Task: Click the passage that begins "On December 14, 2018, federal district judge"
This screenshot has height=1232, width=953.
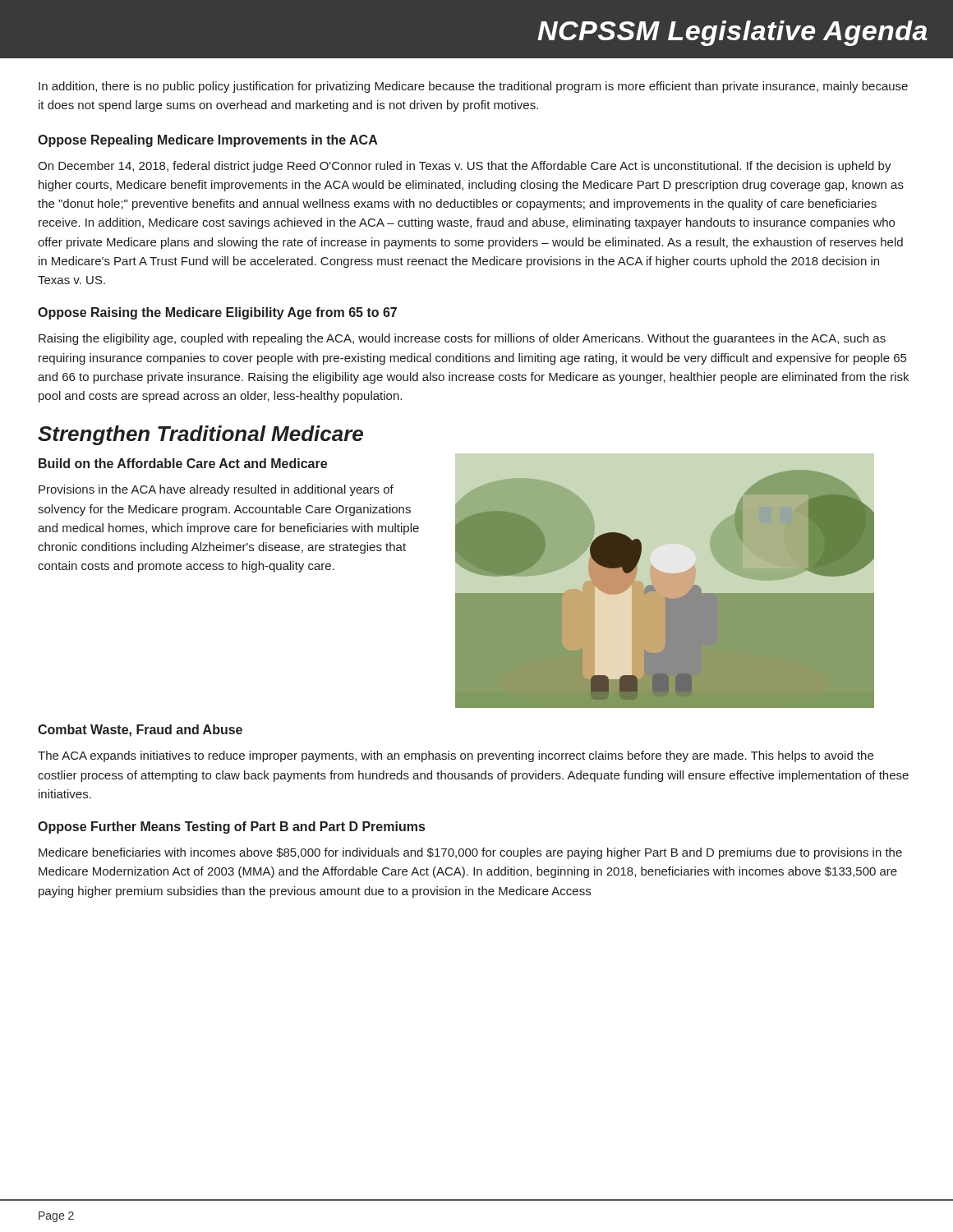Action: click(x=471, y=222)
